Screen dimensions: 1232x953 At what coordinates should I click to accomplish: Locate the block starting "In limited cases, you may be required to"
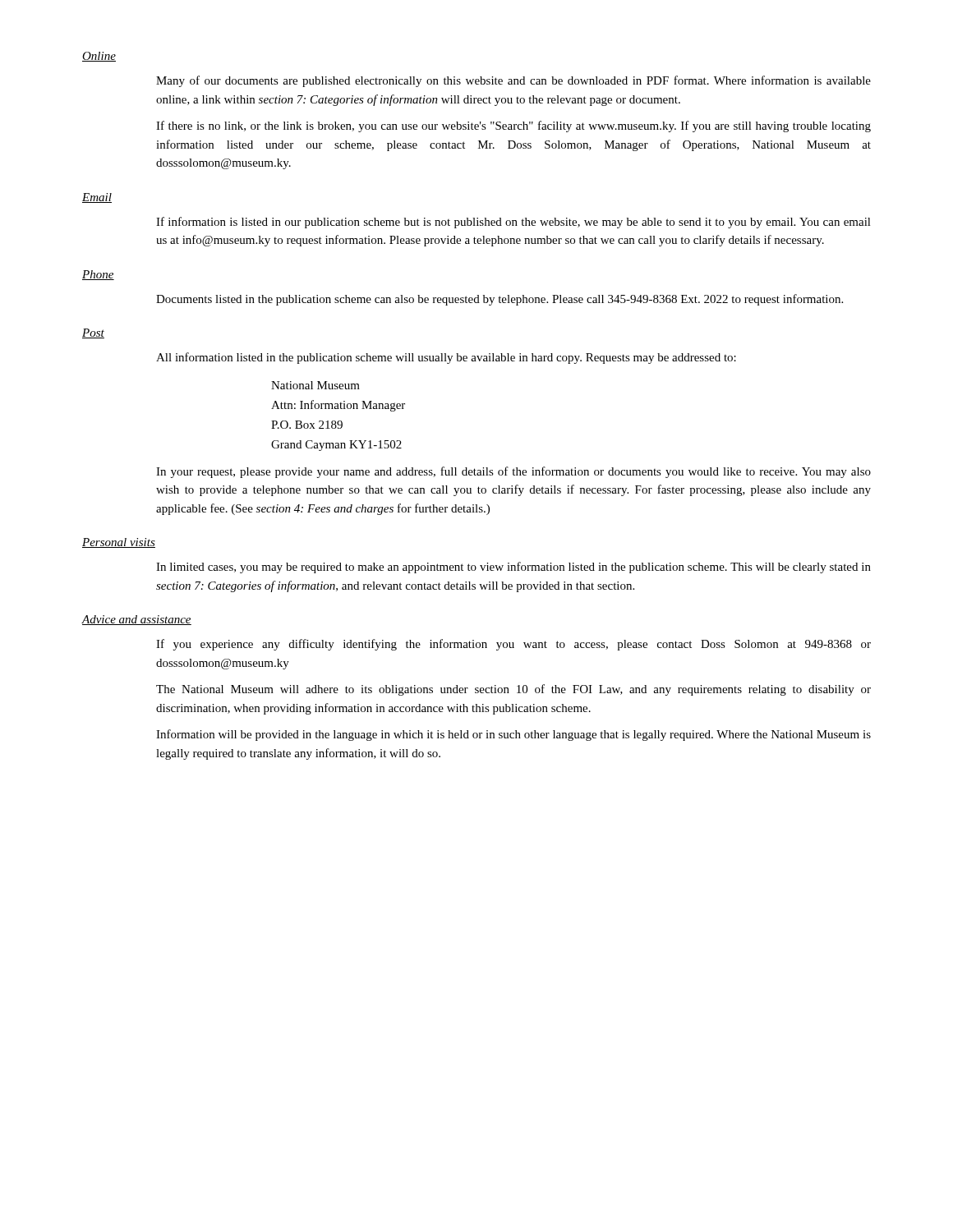point(513,576)
